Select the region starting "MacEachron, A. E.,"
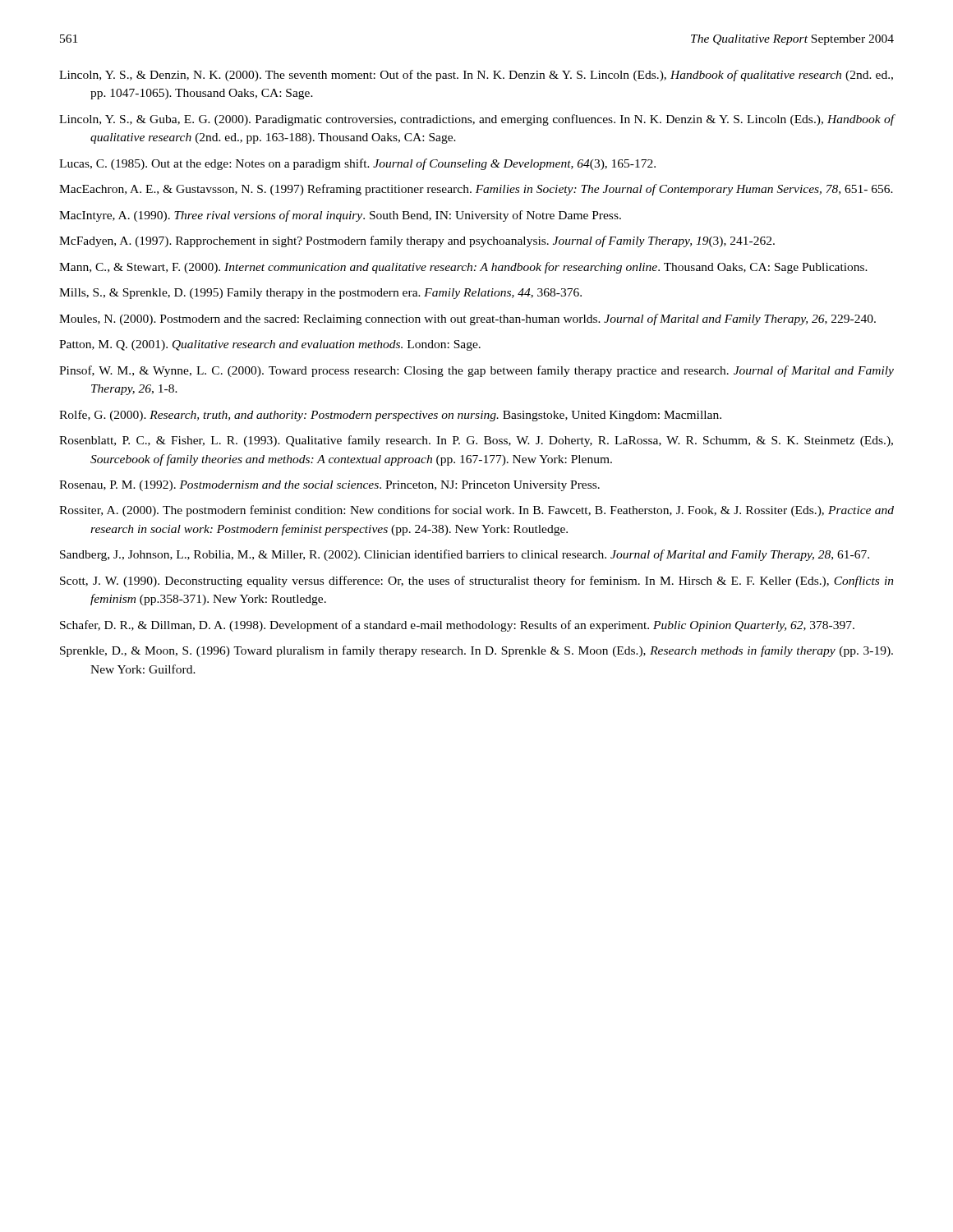Viewport: 953px width, 1232px height. (x=476, y=189)
